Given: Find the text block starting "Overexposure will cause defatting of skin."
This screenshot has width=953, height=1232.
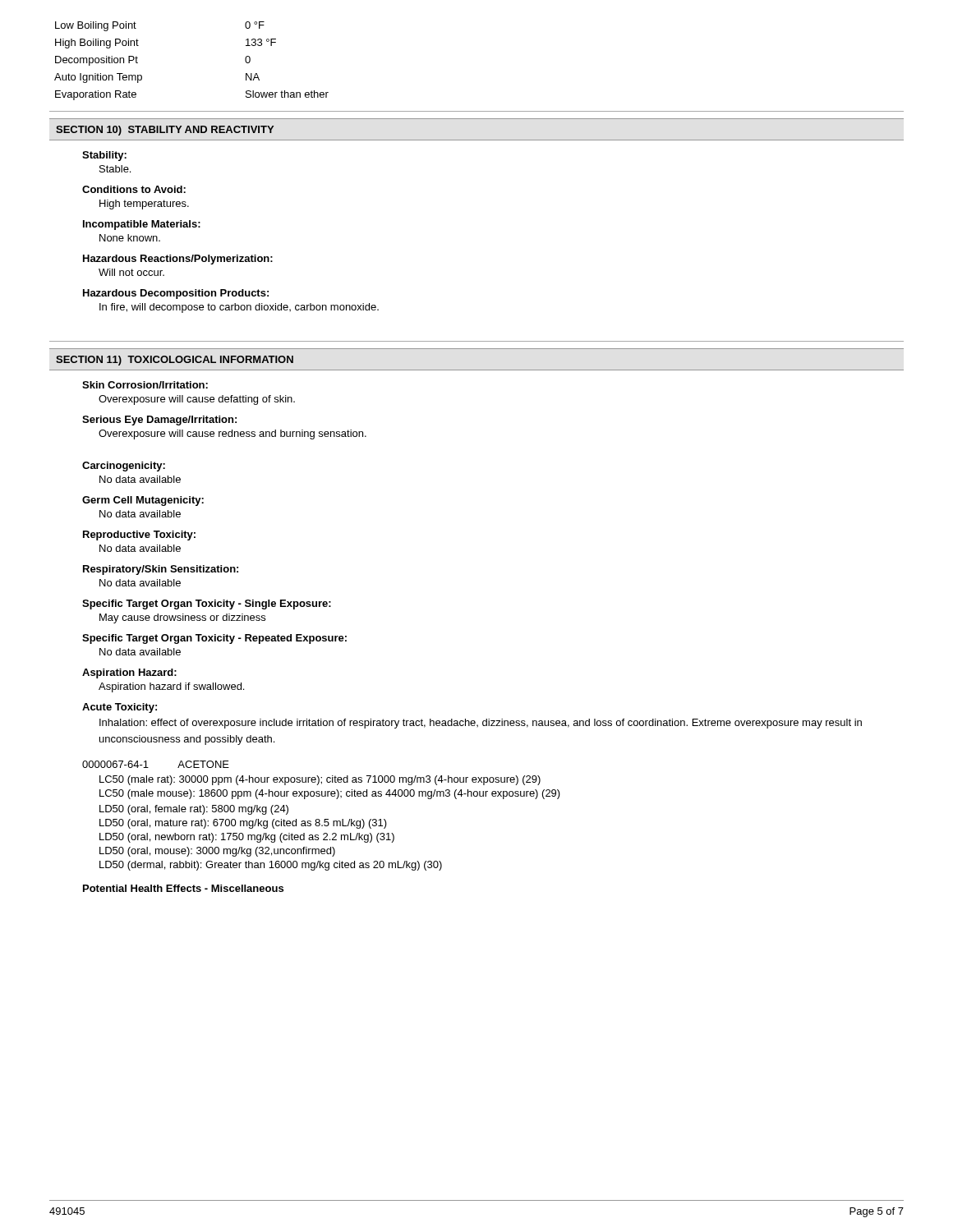Looking at the screenshot, I should (197, 399).
